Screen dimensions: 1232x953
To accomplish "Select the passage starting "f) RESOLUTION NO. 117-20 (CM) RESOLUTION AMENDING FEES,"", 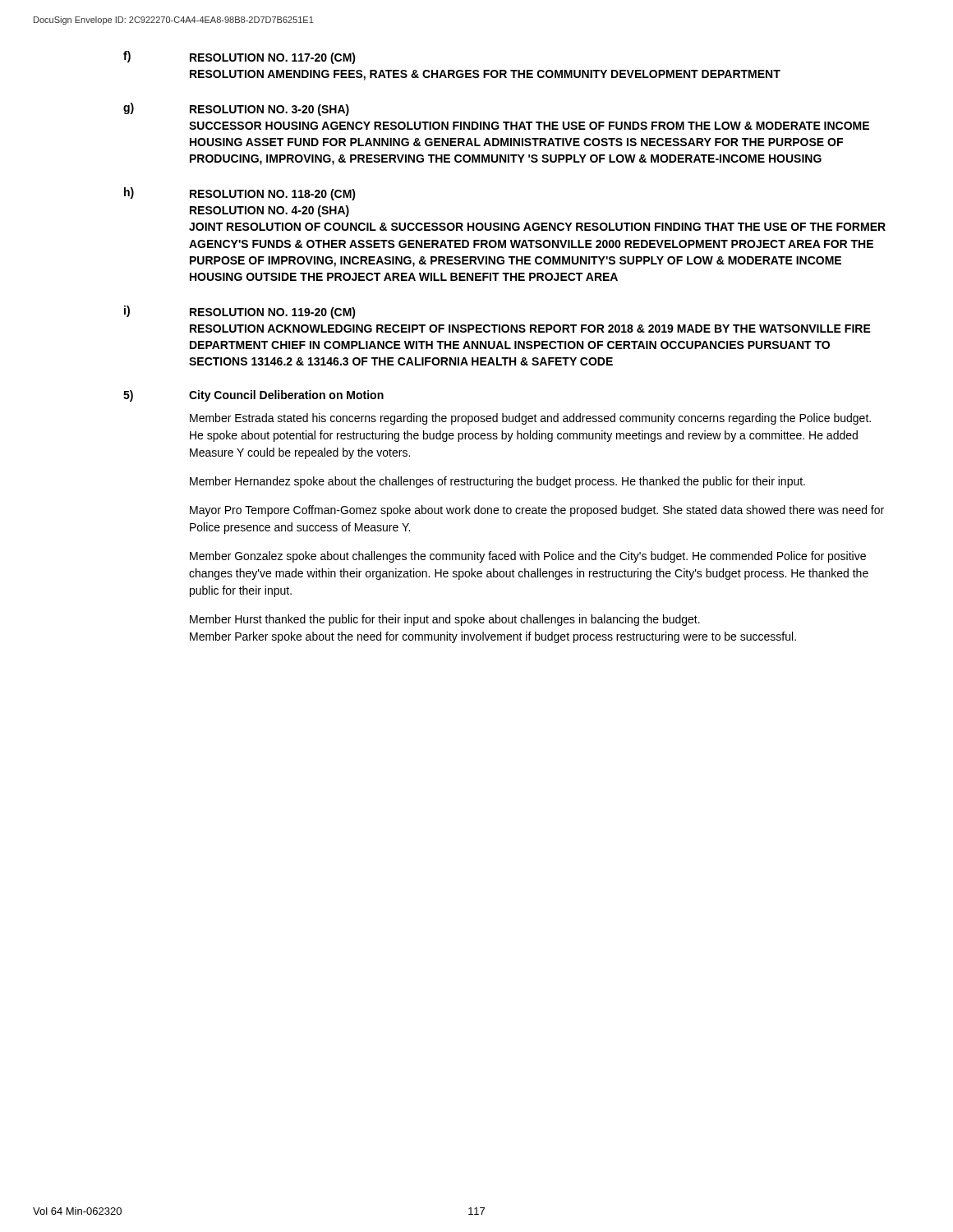I will [x=505, y=66].
